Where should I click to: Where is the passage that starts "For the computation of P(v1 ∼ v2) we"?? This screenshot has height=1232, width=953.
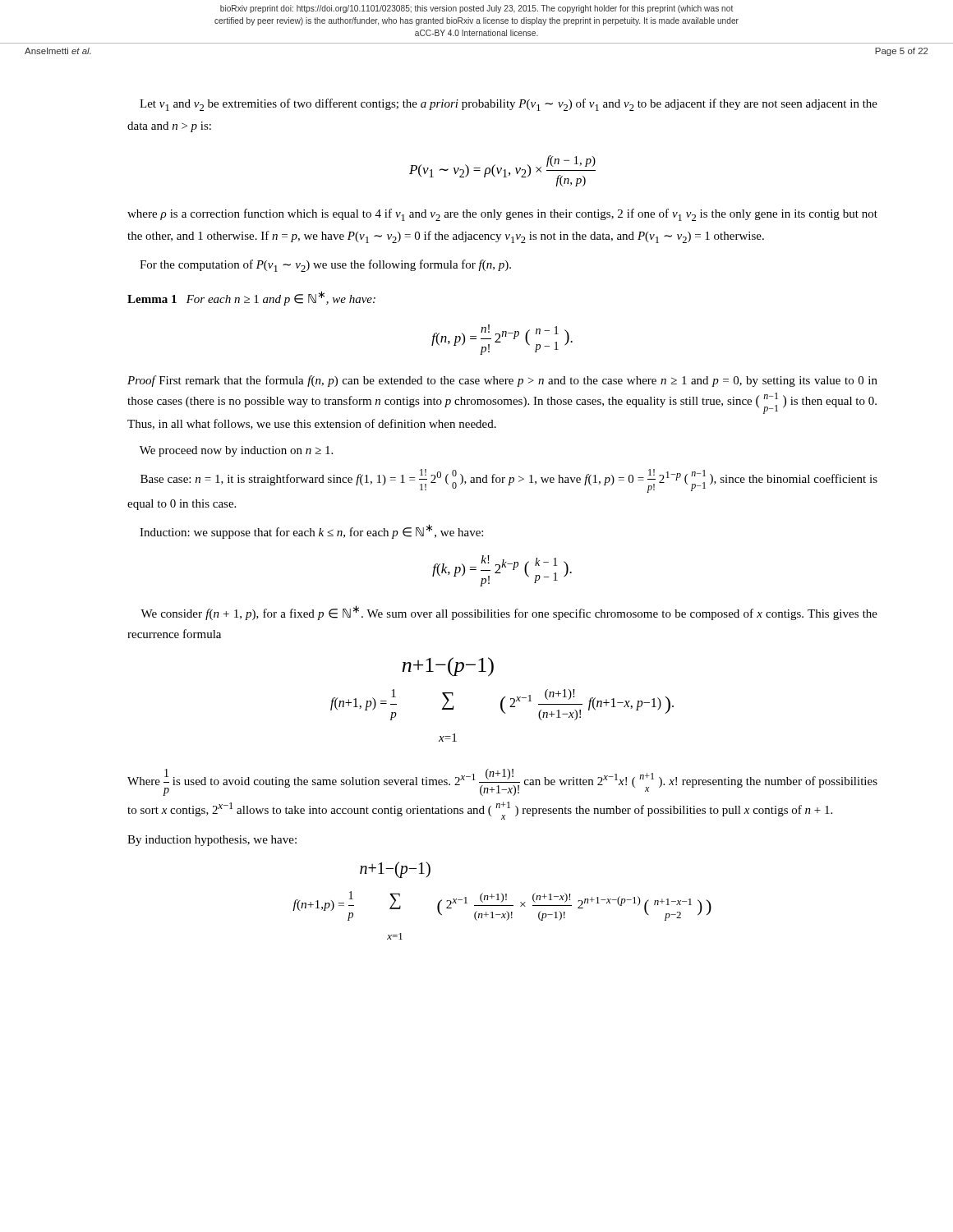click(x=320, y=266)
